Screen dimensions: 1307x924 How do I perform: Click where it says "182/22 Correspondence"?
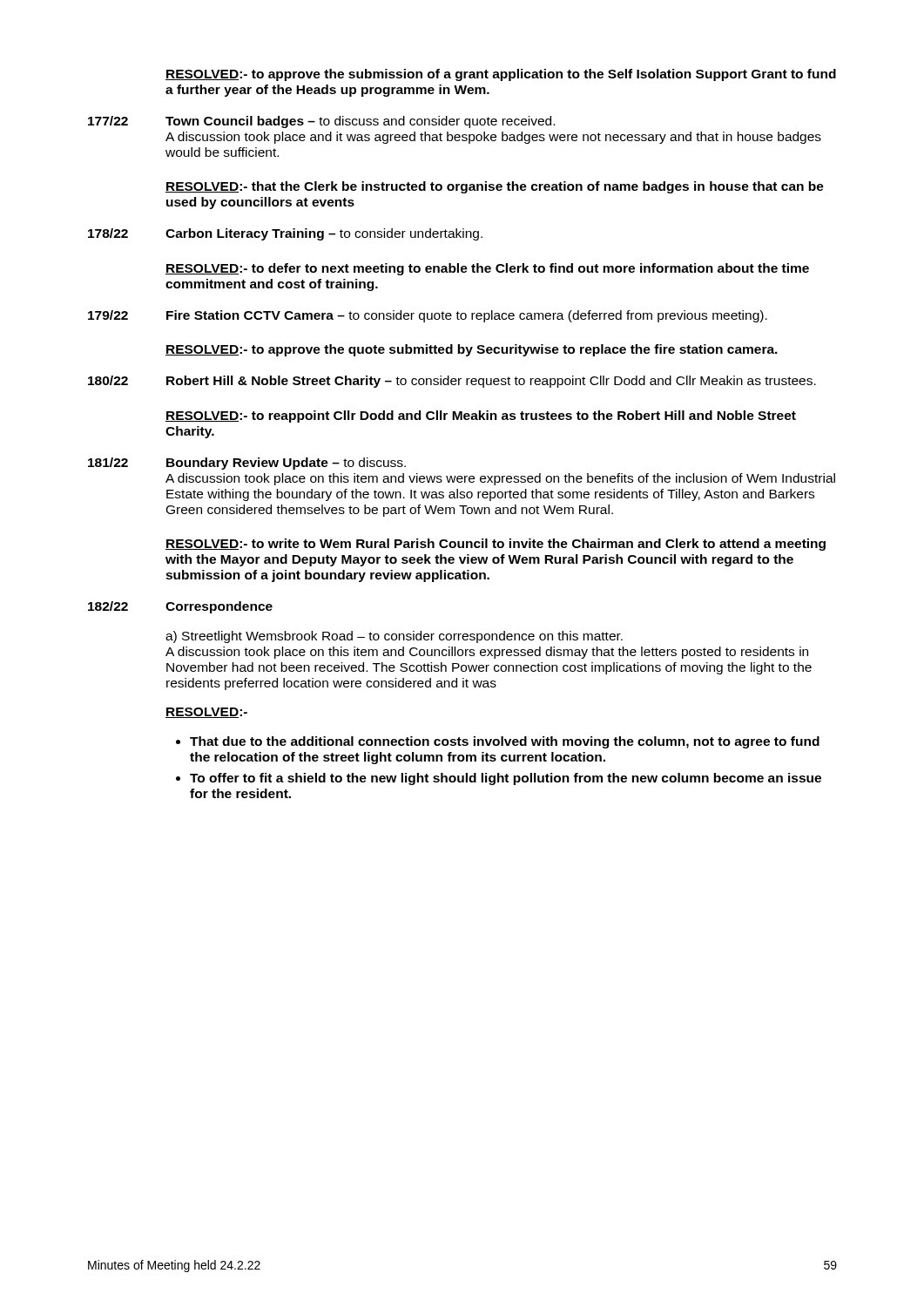[x=180, y=607]
